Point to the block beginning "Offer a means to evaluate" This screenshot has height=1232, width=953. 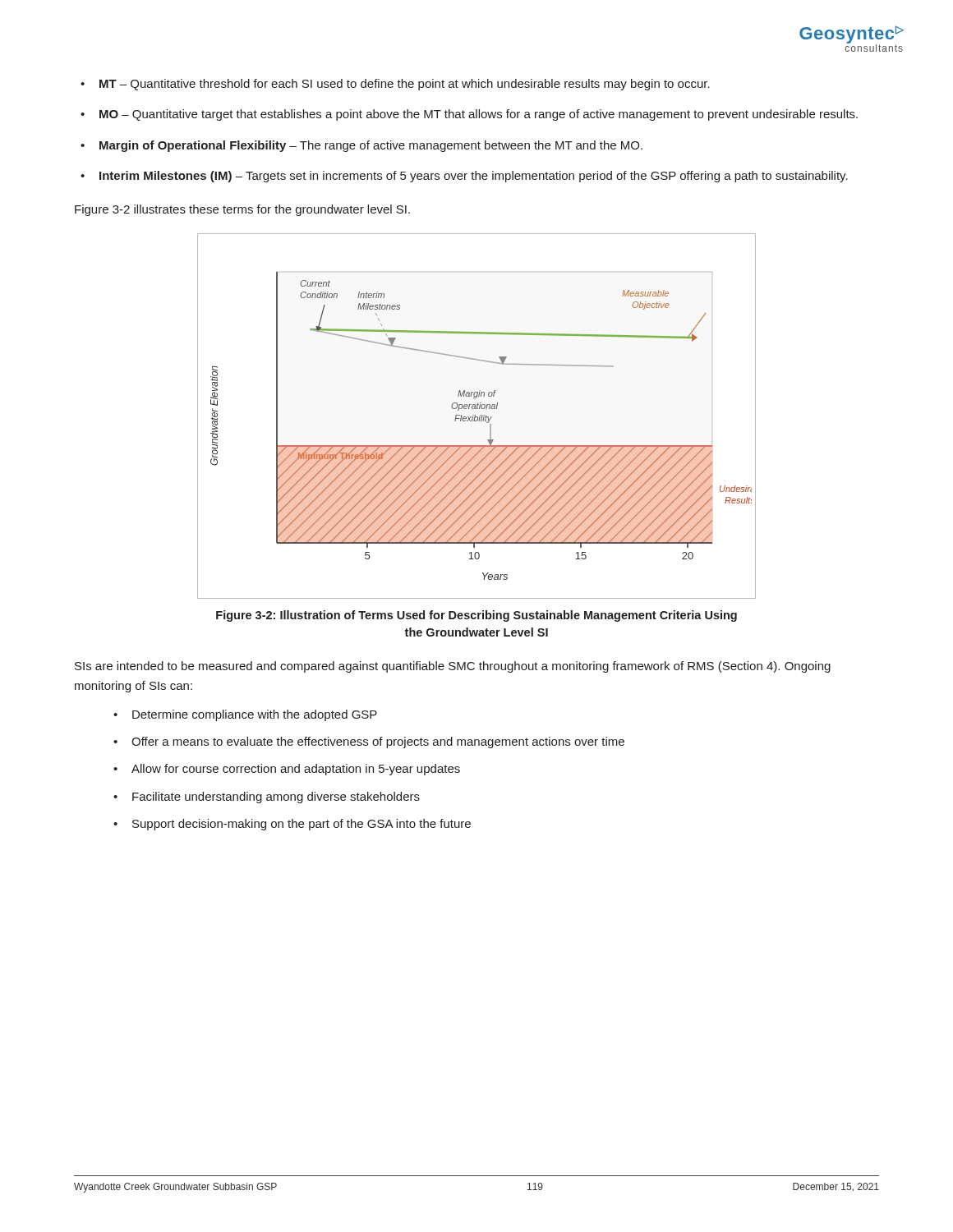click(378, 741)
